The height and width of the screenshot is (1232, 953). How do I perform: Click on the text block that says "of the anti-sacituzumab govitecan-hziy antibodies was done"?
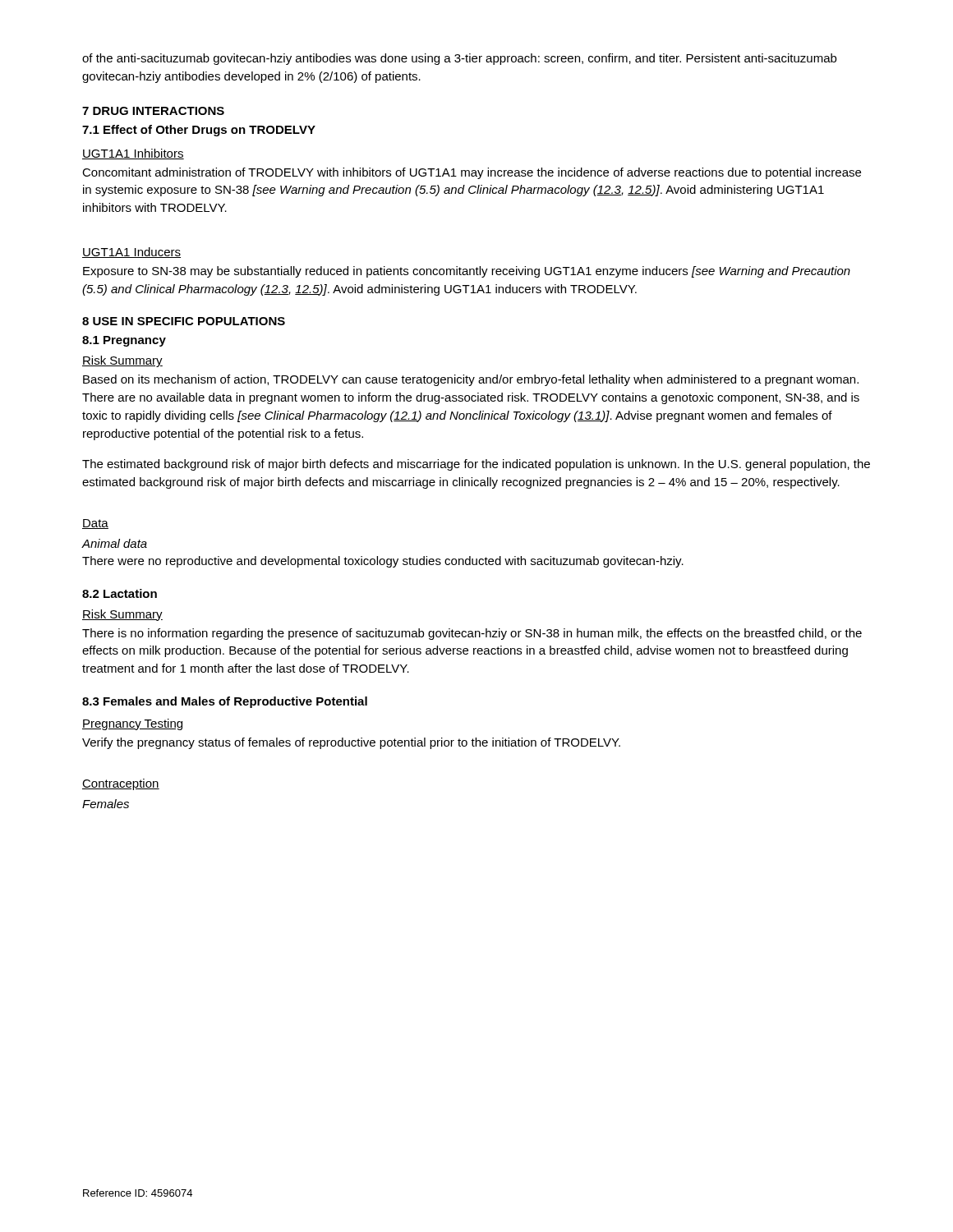click(476, 67)
